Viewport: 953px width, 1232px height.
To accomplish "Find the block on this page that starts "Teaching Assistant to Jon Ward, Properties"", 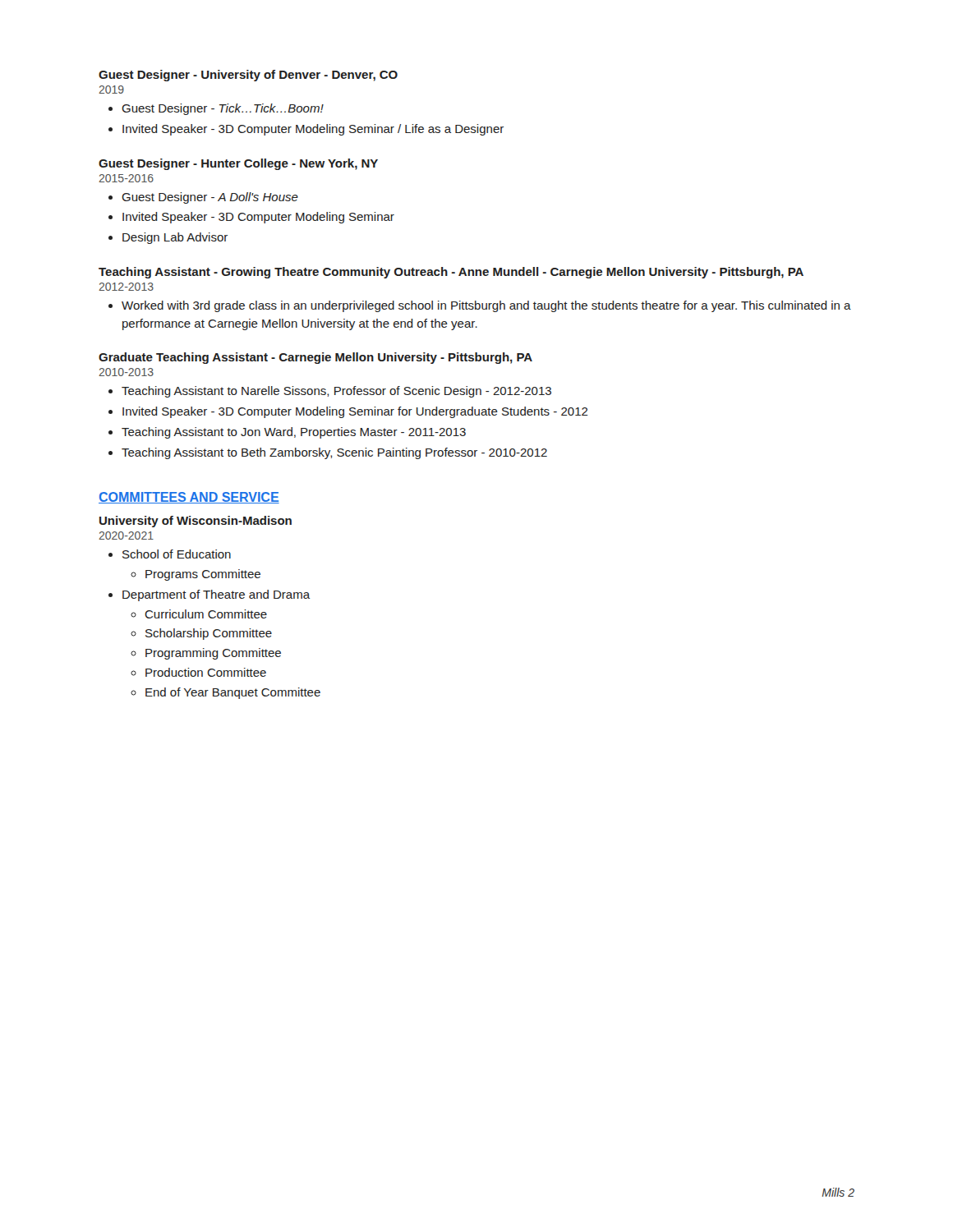I will click(x=294, y=431).
